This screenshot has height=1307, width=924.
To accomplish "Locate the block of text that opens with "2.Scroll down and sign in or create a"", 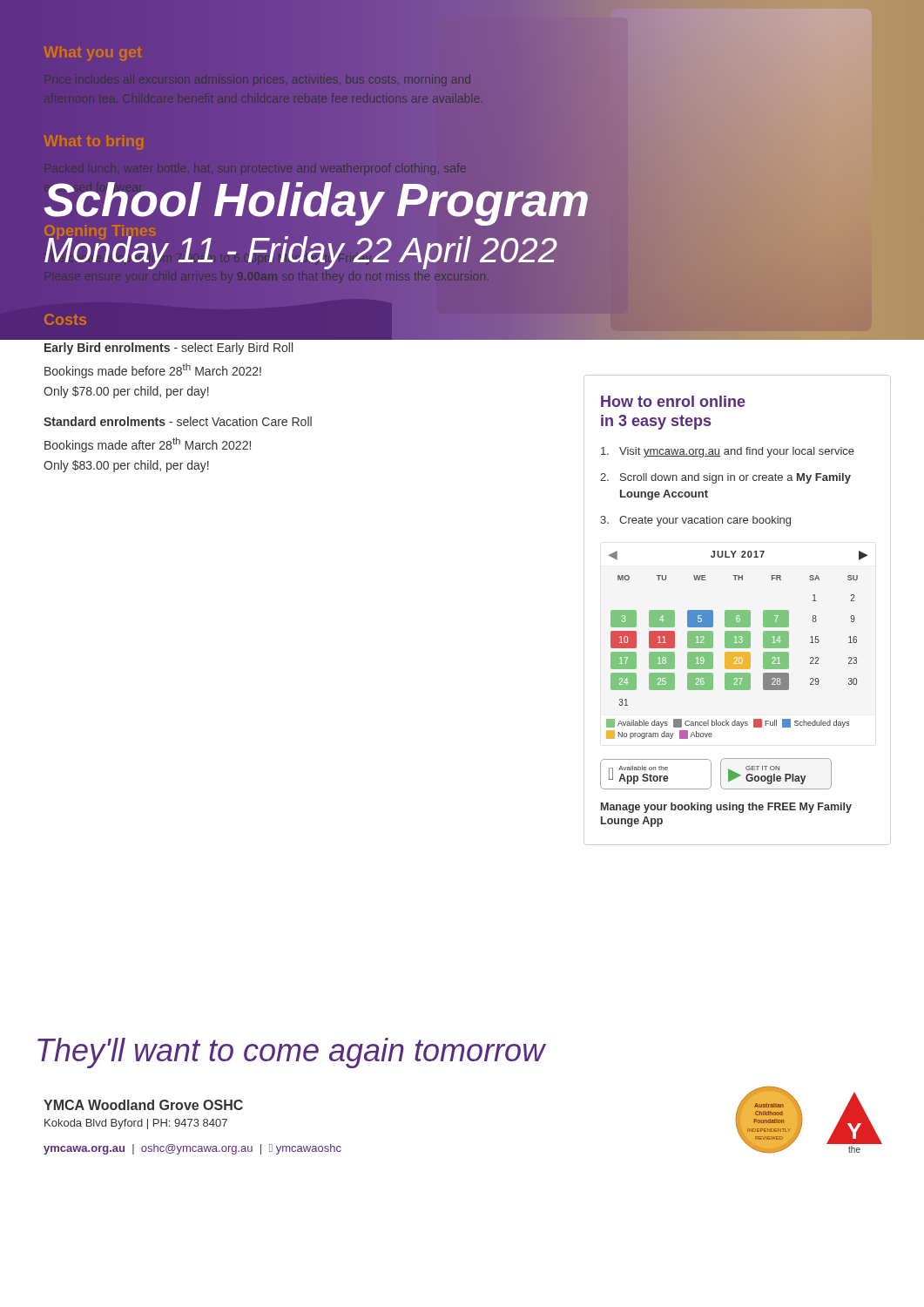I will (x=737, y=486).
